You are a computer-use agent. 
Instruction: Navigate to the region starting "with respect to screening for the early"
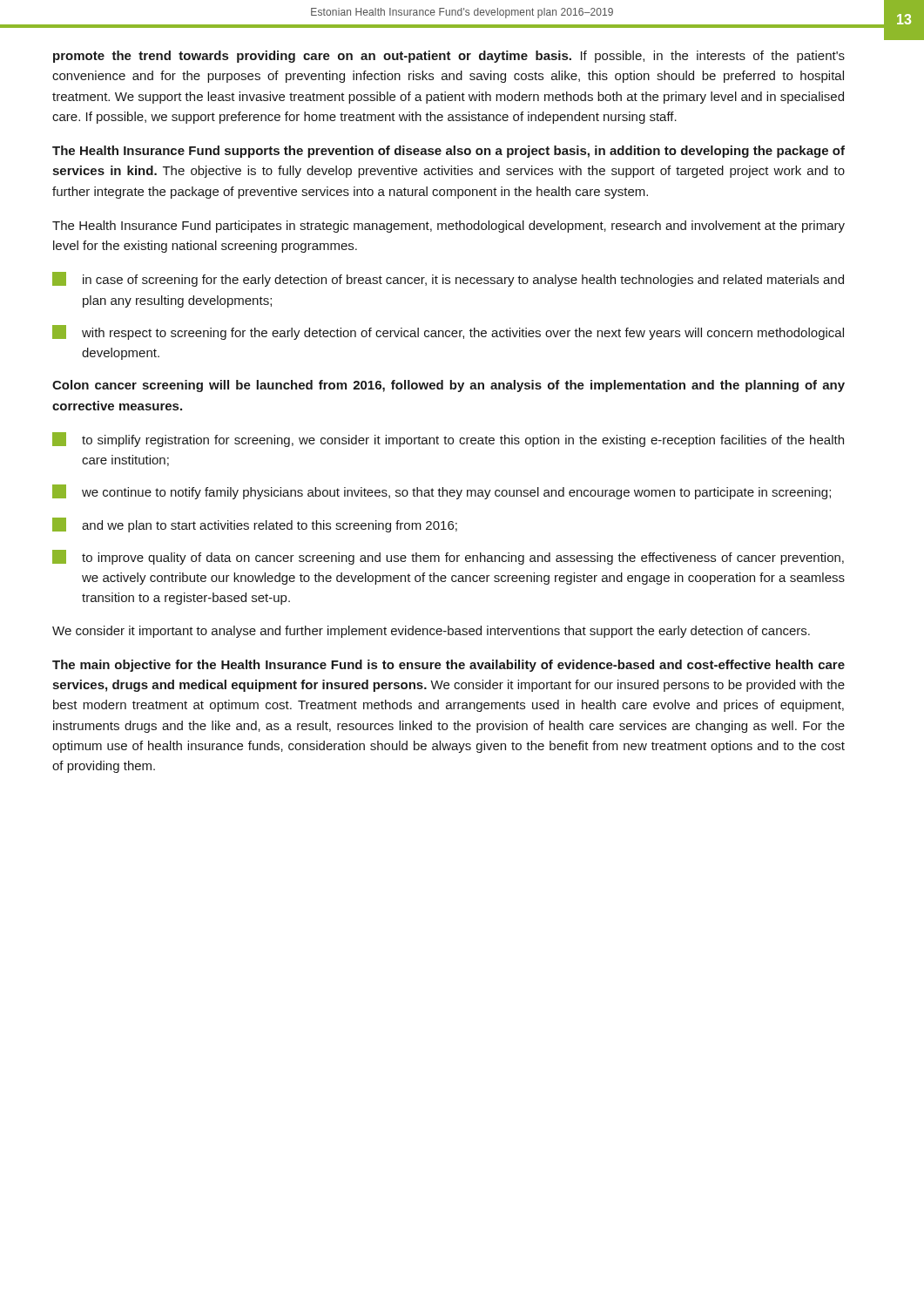[449, 342]
